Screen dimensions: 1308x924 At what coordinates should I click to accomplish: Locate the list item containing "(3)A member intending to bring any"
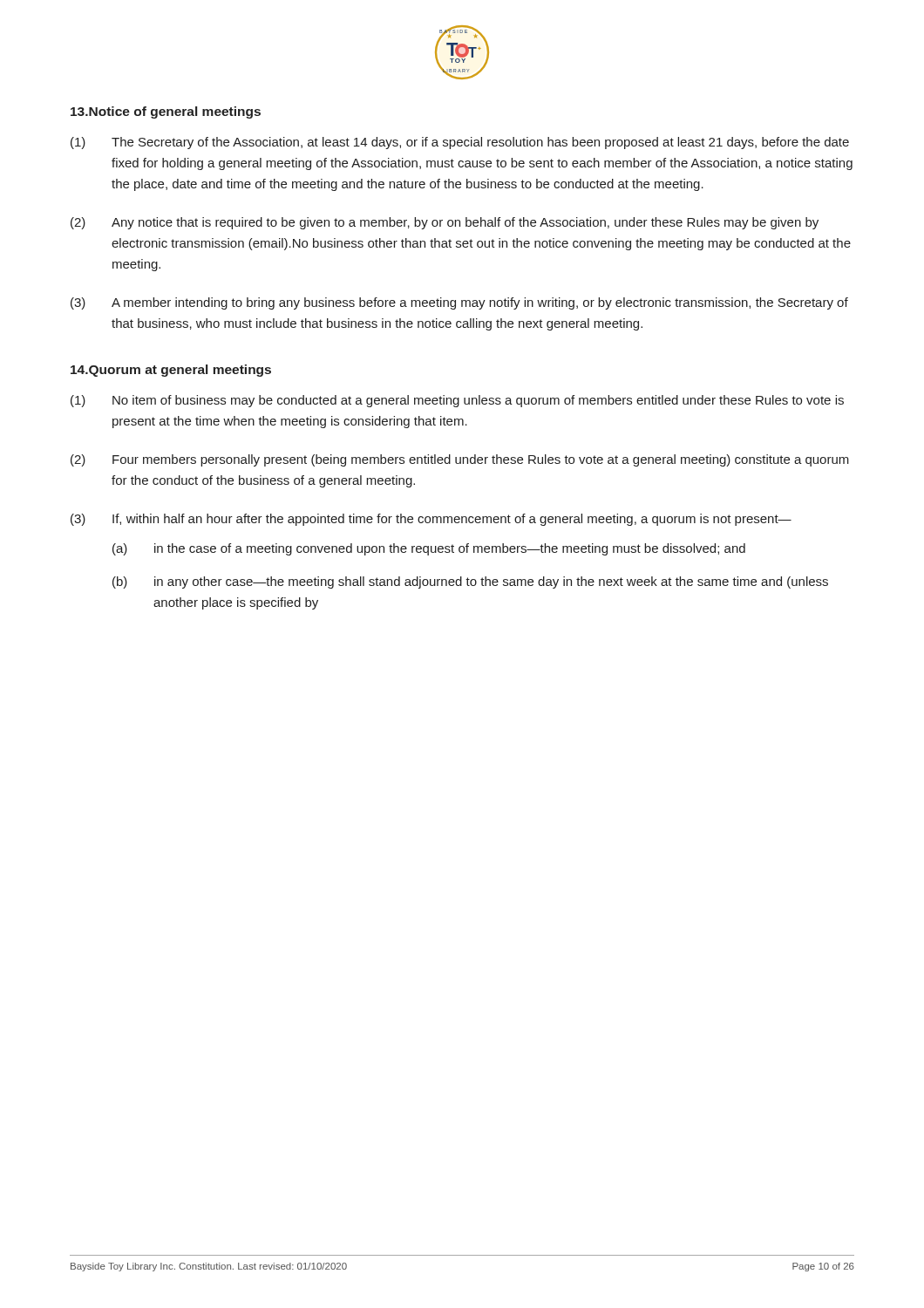[x=459, y=311]
